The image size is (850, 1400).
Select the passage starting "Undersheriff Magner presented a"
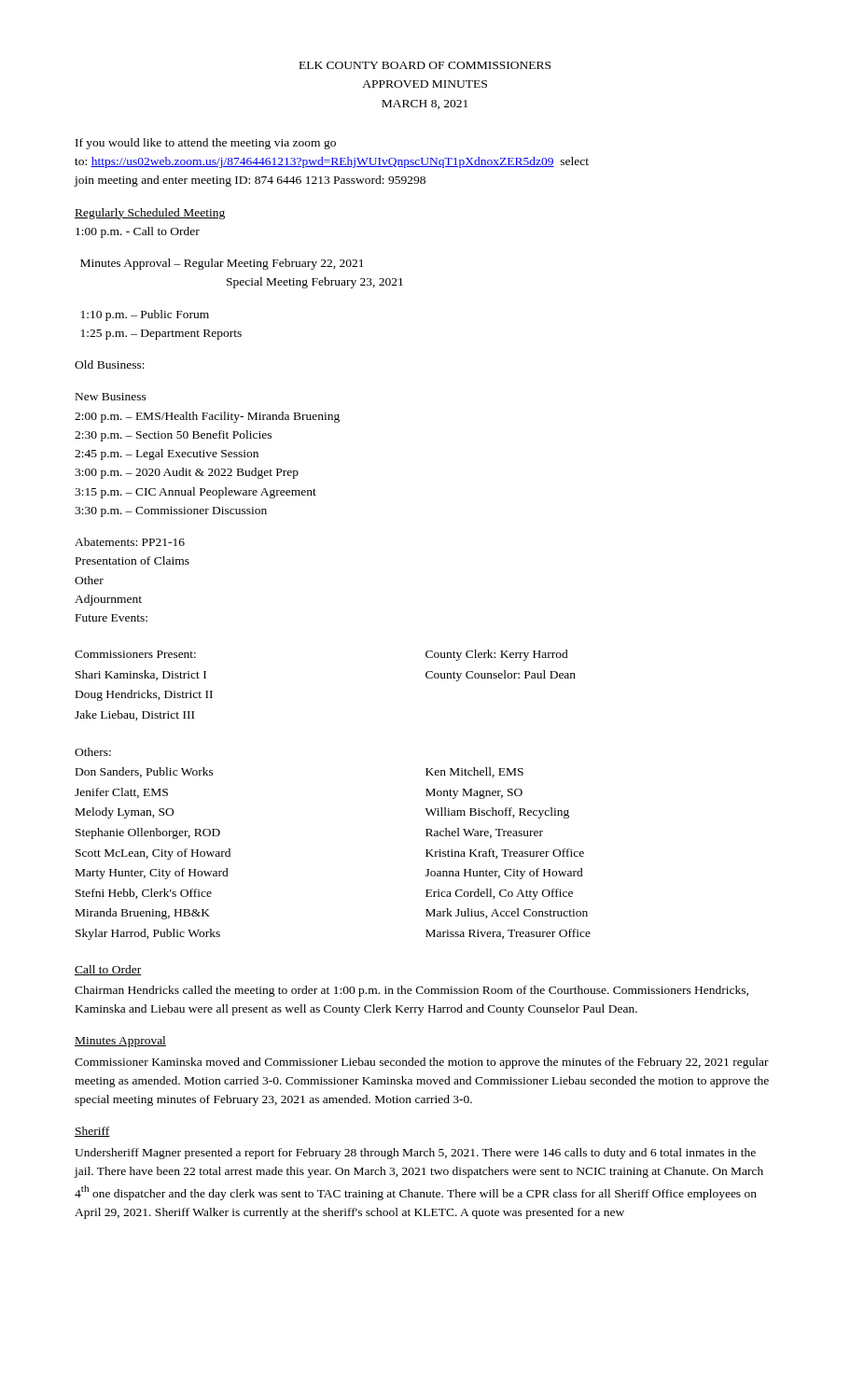[419, 1182]
